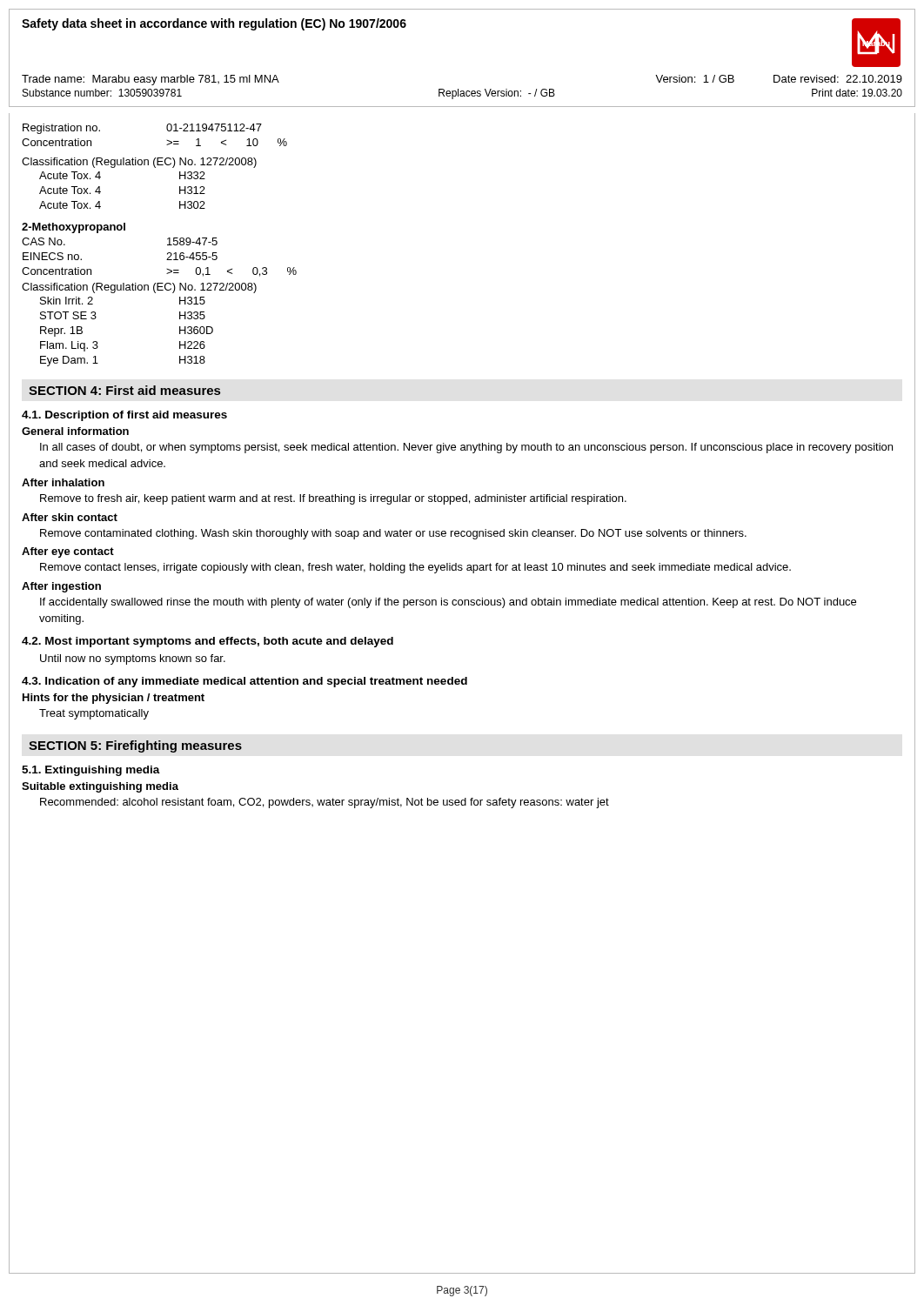Find the text block starting "4.2. Most important symptoms and effects, both"
The height and width of the screenshot is (1305, 924).
pyautogui.click(x=208, y=641)
